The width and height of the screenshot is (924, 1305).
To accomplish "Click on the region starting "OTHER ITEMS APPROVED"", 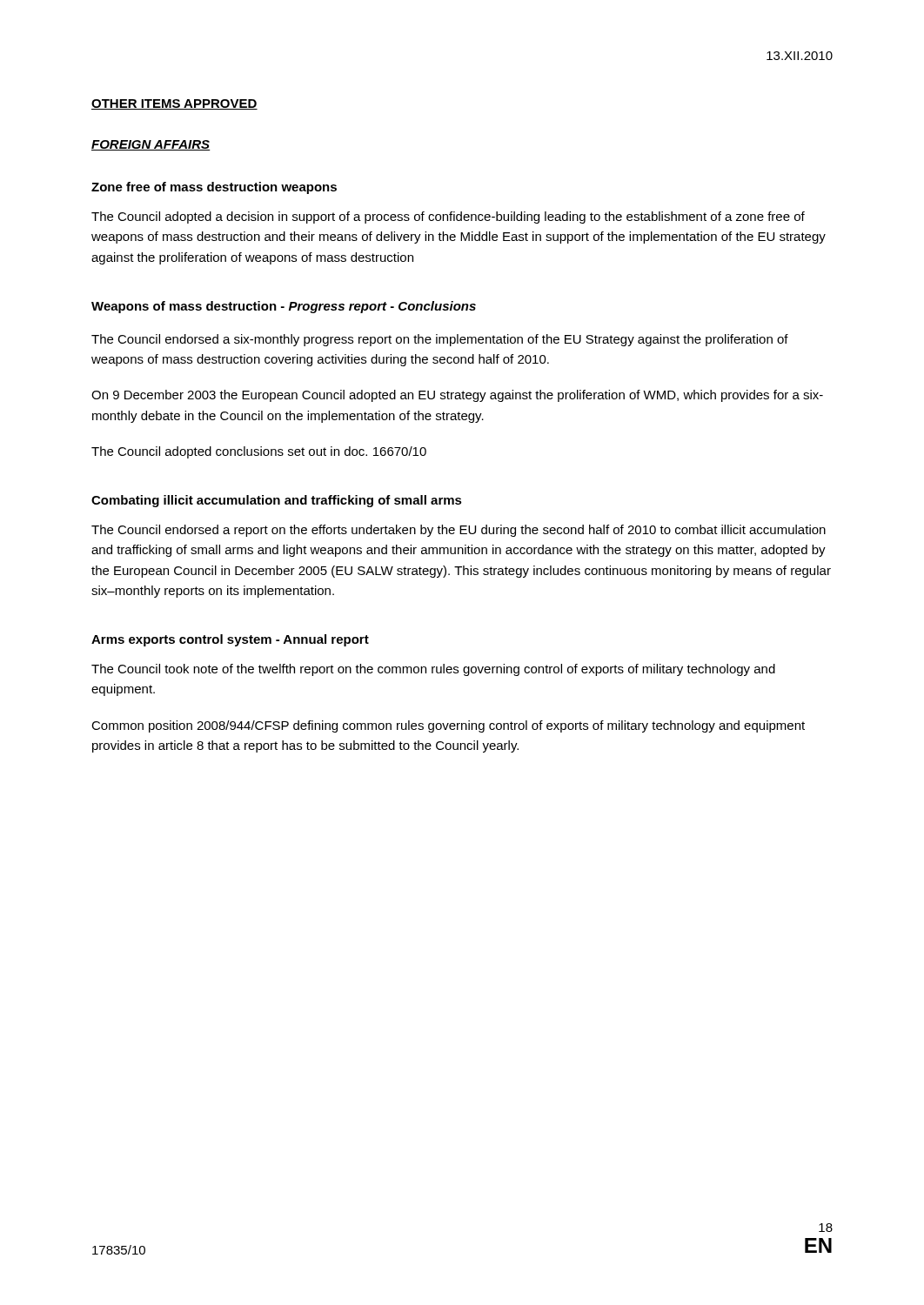I will [x=174, y=103].
